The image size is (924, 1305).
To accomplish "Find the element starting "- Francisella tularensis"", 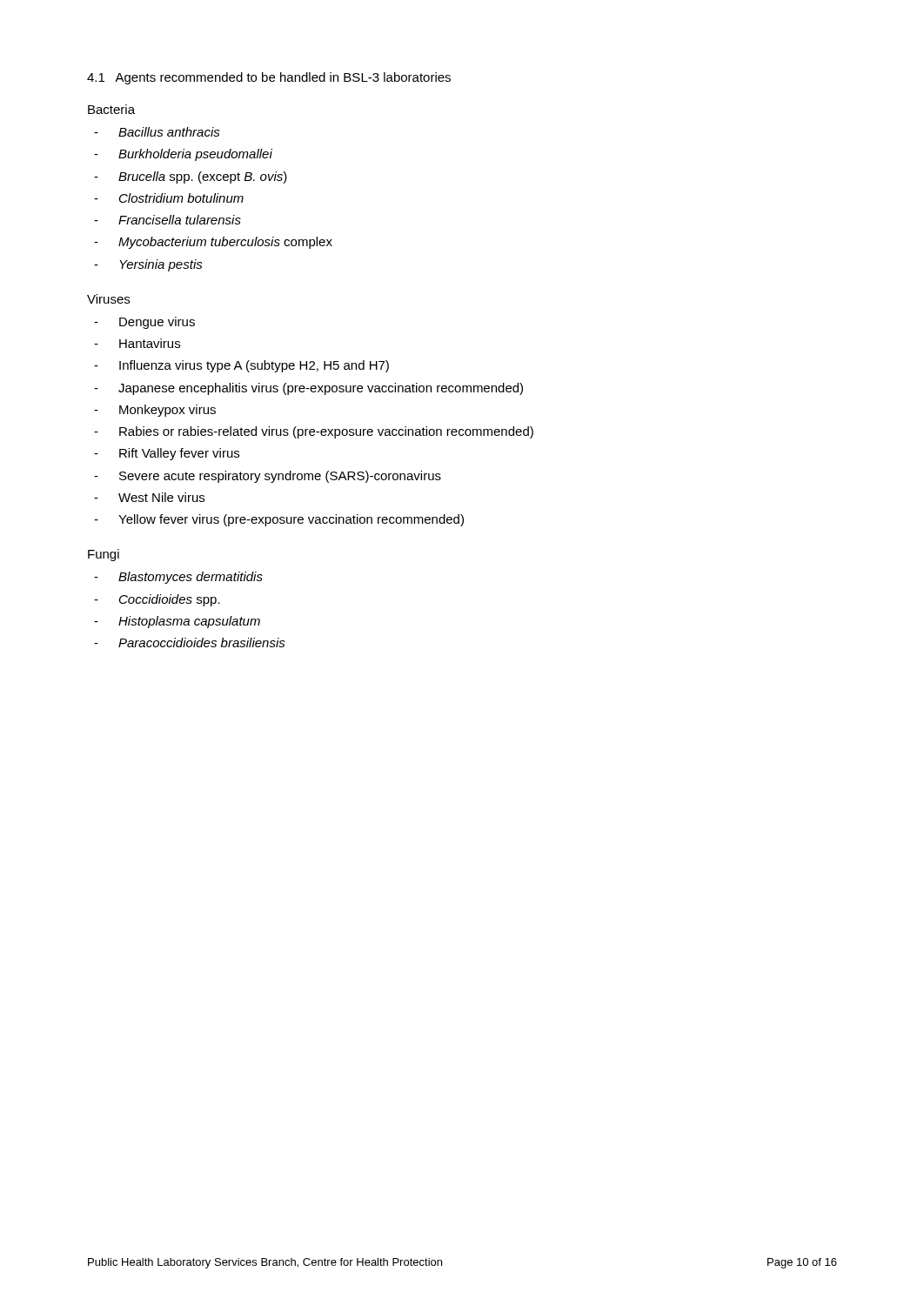I will pos(167,220).
